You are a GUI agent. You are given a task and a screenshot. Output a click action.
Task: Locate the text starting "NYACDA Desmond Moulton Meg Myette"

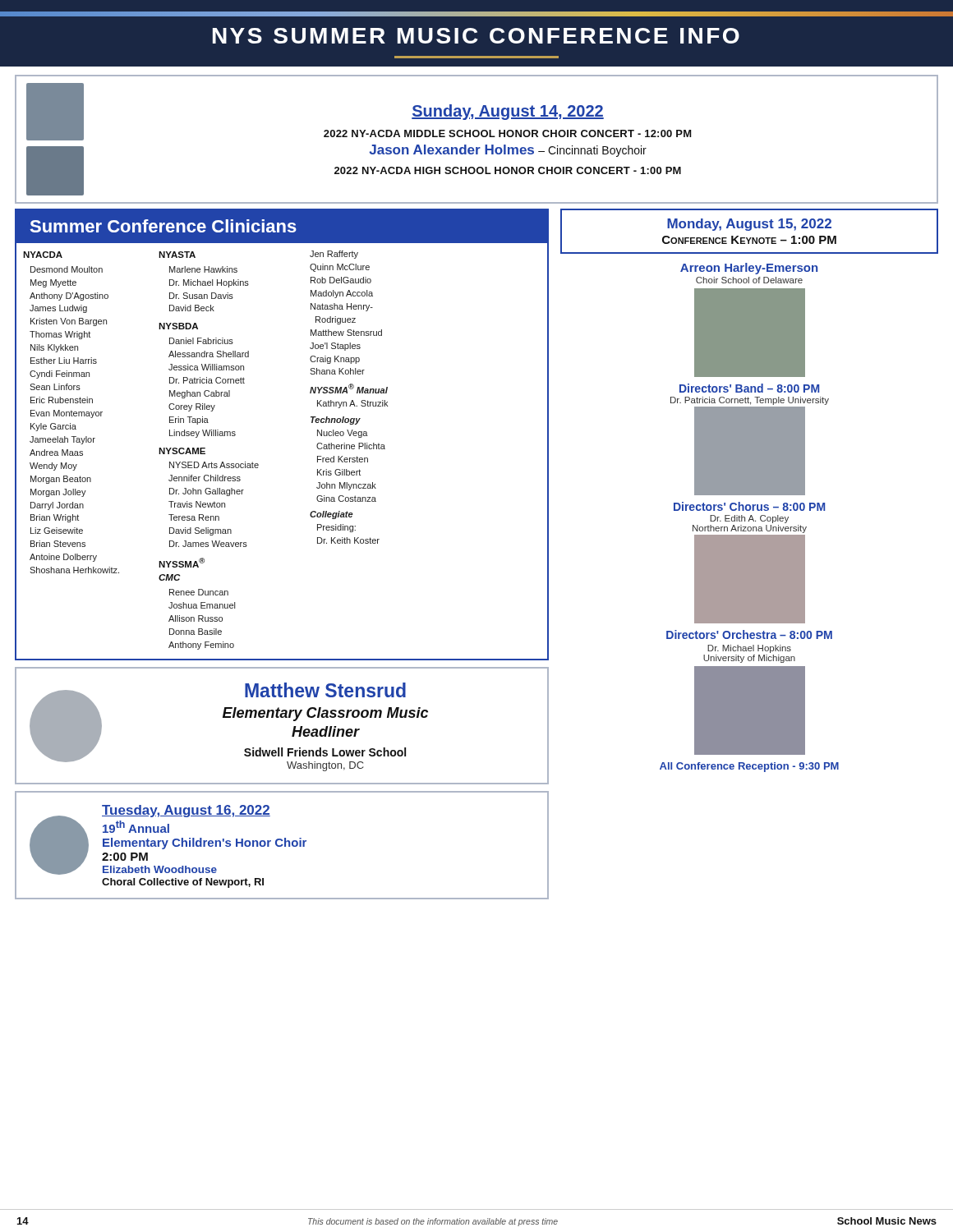point(91,413)
